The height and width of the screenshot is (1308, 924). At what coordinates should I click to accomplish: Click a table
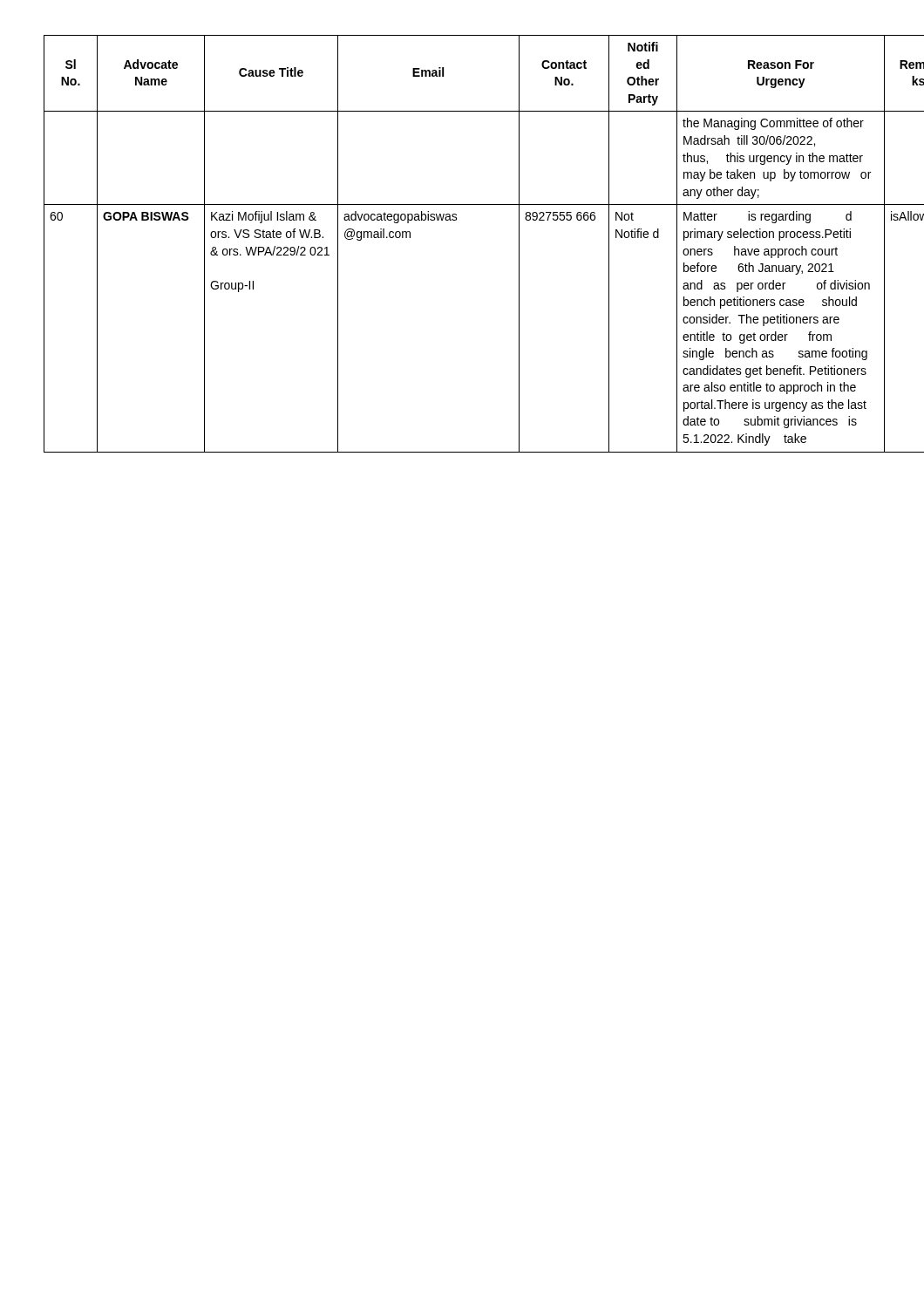[x=462, y=244]
